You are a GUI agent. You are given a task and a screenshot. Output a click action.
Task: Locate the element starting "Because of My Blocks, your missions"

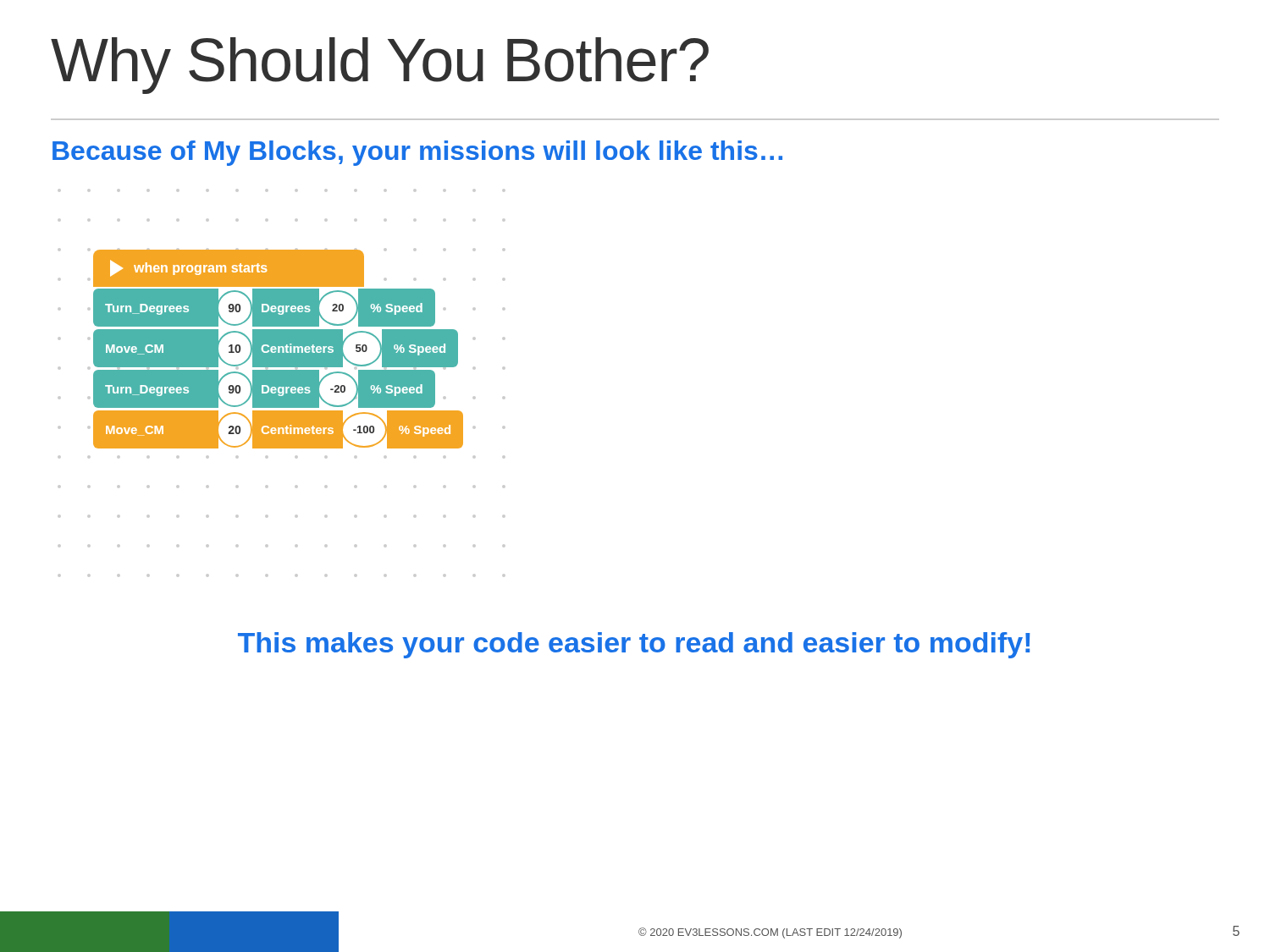[418, 151]
